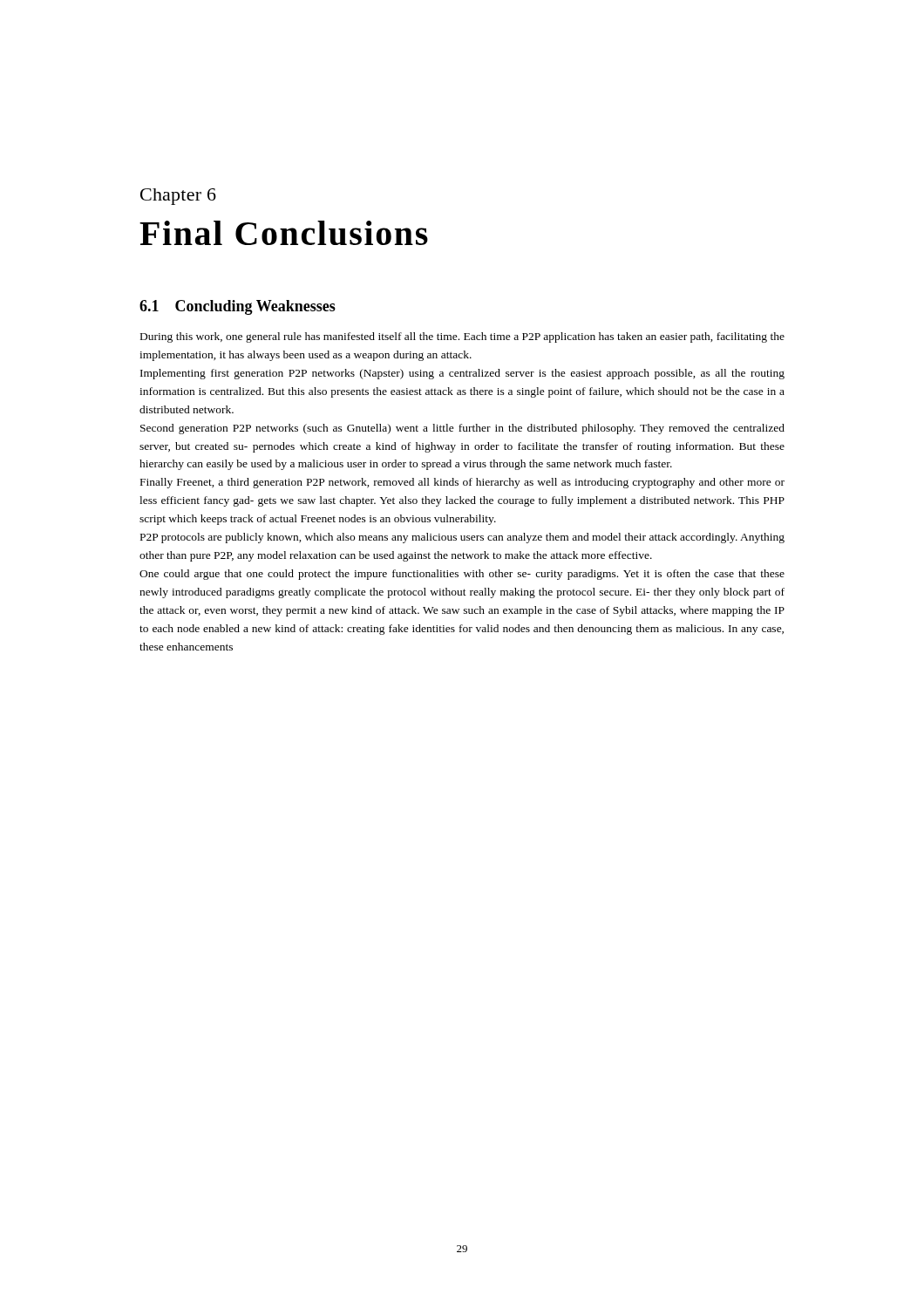Locate the text "Final Conclusions"
The image size is (924, 1308).
(x=285, y=233)
